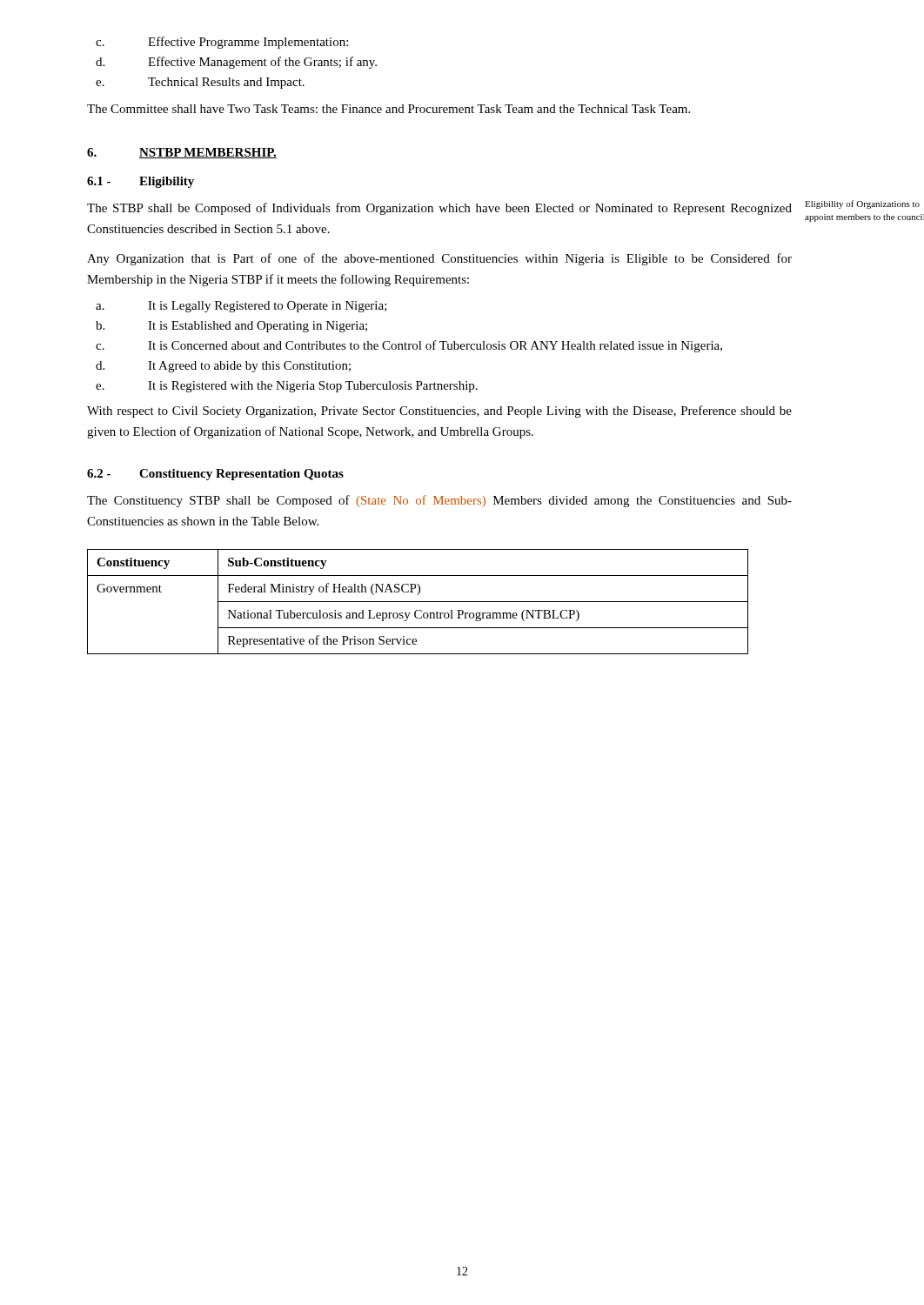924x1305 pixels.
Task: Click on the table containing "National Tuberculosis and Leprosy Control"
Action: 439,602
